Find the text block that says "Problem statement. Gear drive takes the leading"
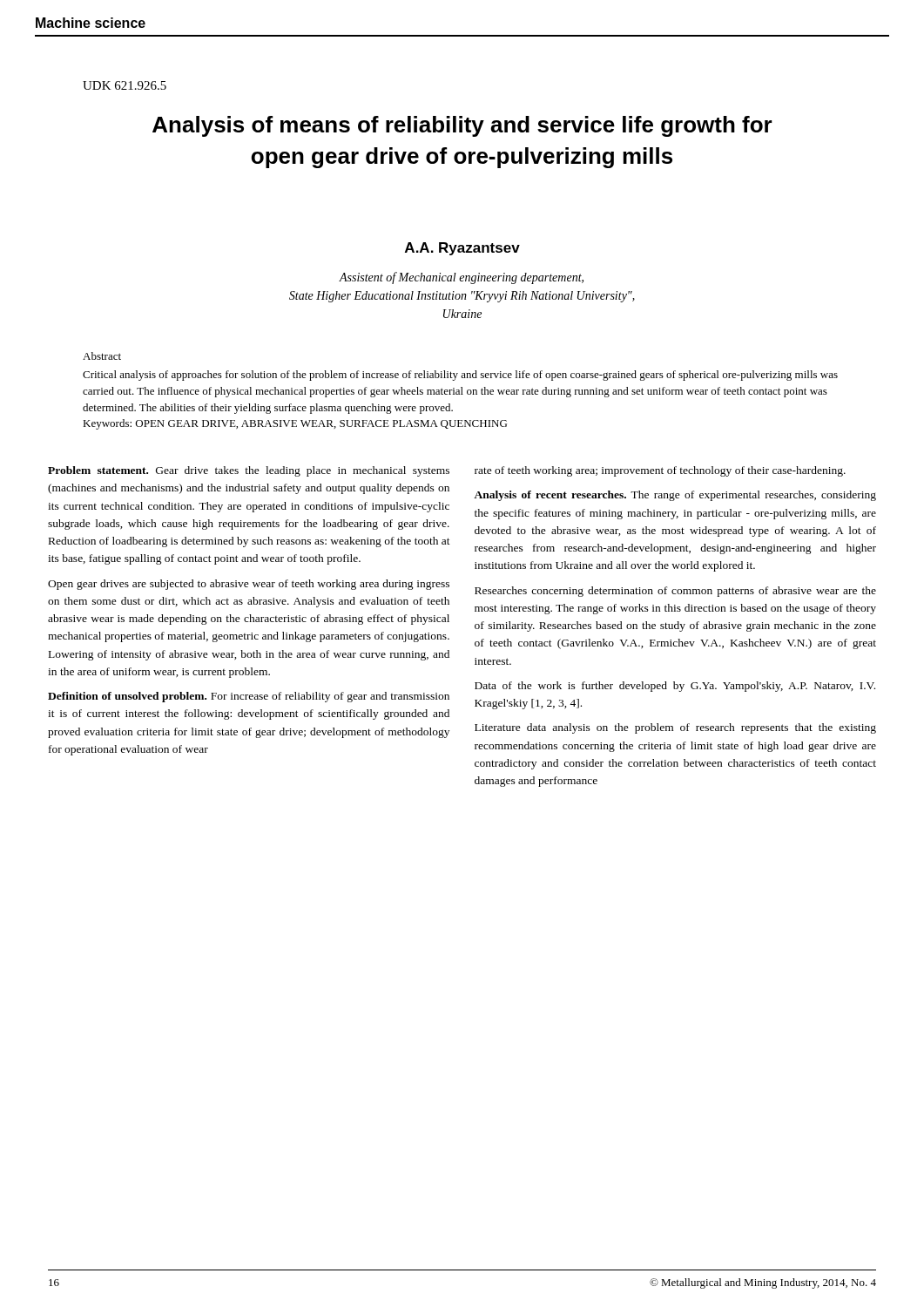The image size is (924, 1307). click(x=249, y=610)
